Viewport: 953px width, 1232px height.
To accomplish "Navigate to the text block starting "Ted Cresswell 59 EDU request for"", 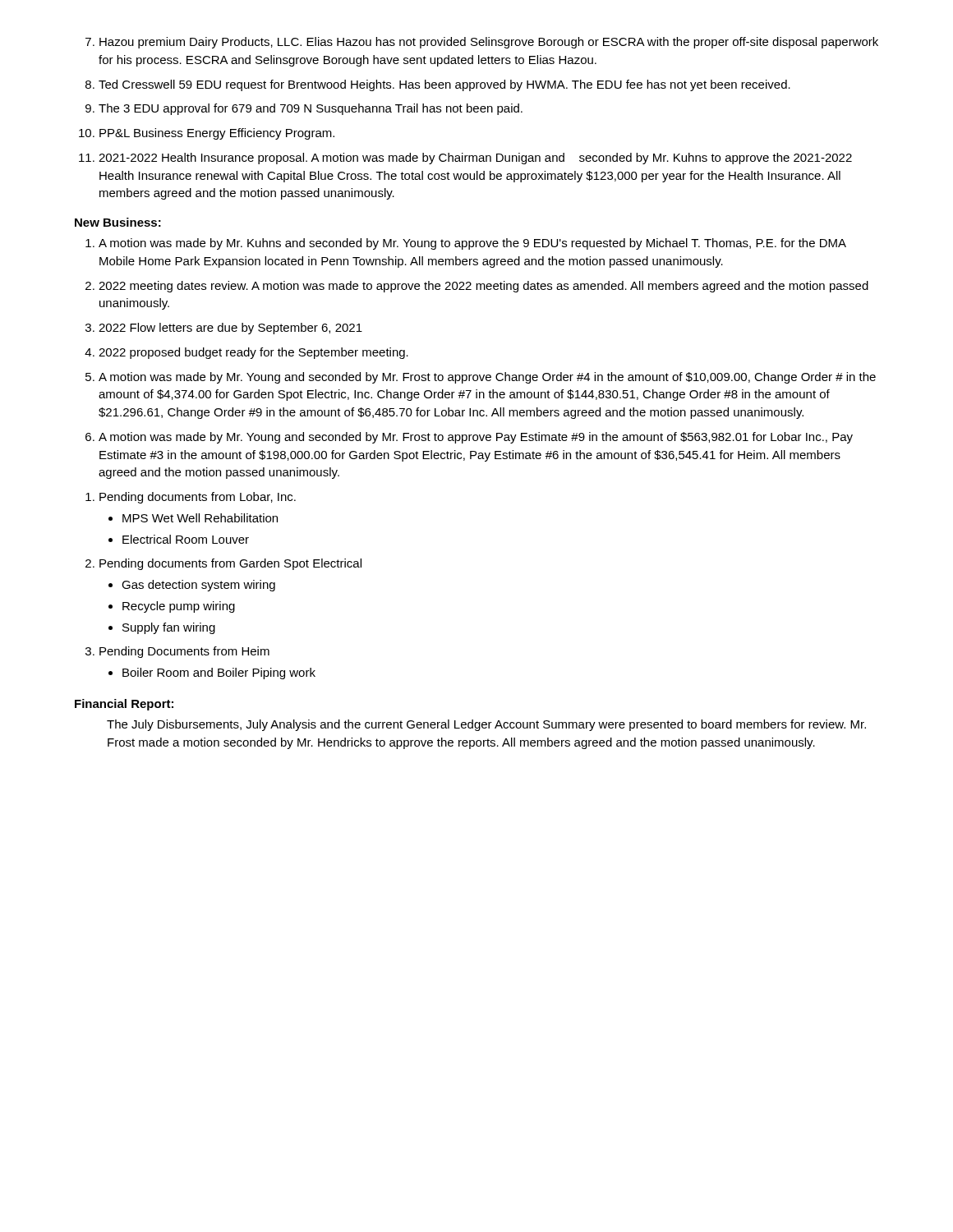I will pos(476,84).
